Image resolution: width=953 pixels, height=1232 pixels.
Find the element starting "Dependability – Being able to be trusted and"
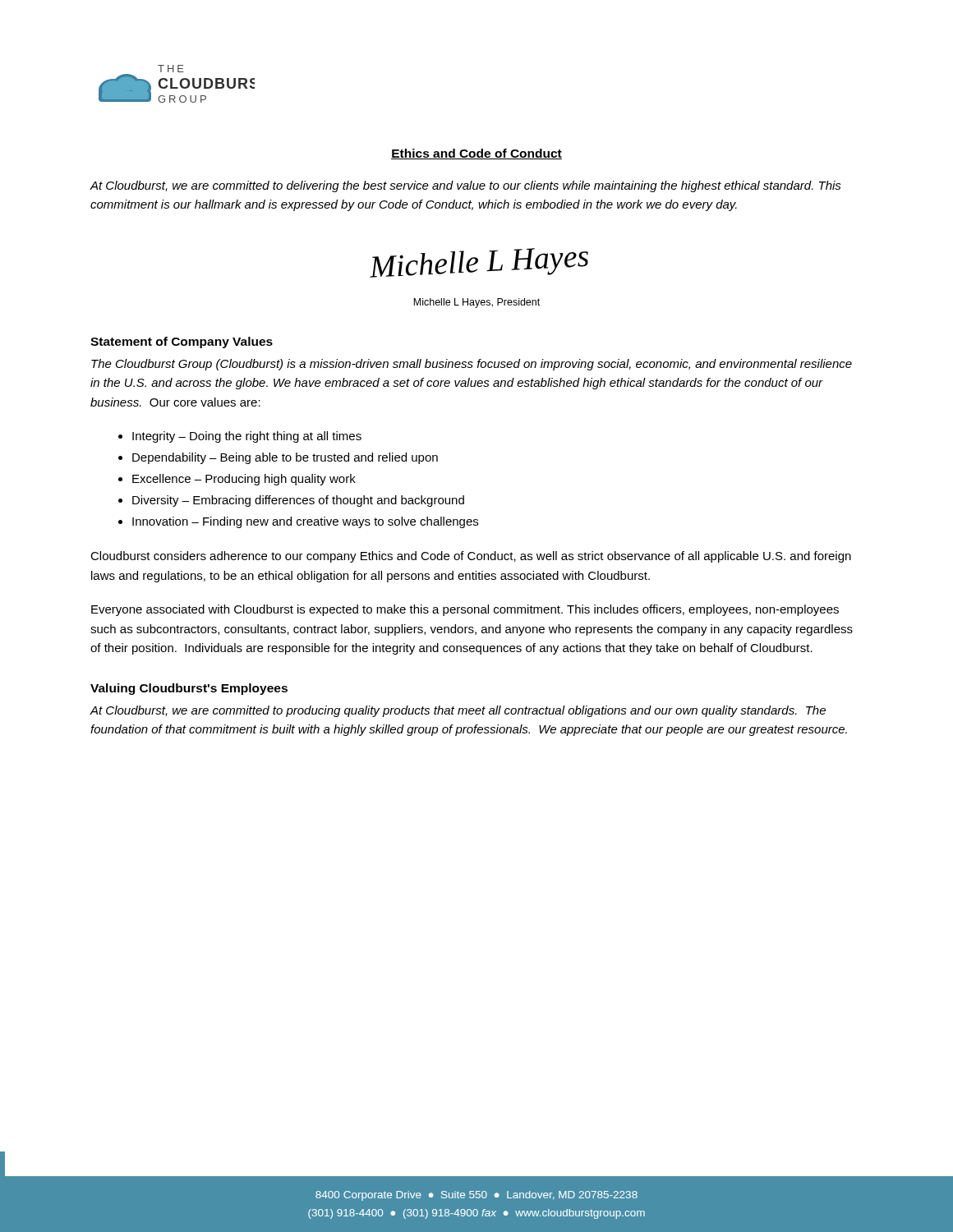click(285, 457)
